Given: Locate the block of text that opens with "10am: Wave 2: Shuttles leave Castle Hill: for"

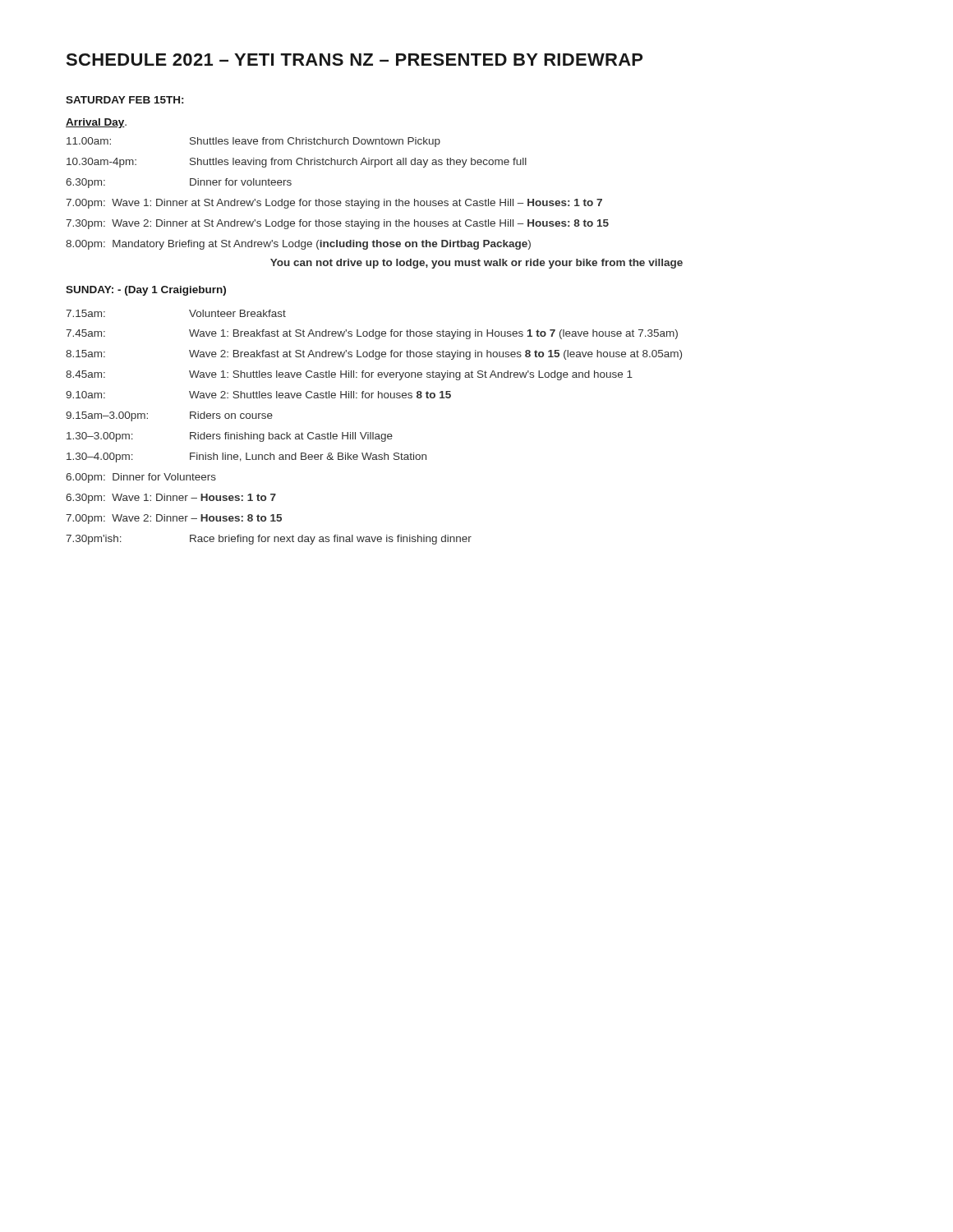Looking at the screenshot, I should pos(258,395).
